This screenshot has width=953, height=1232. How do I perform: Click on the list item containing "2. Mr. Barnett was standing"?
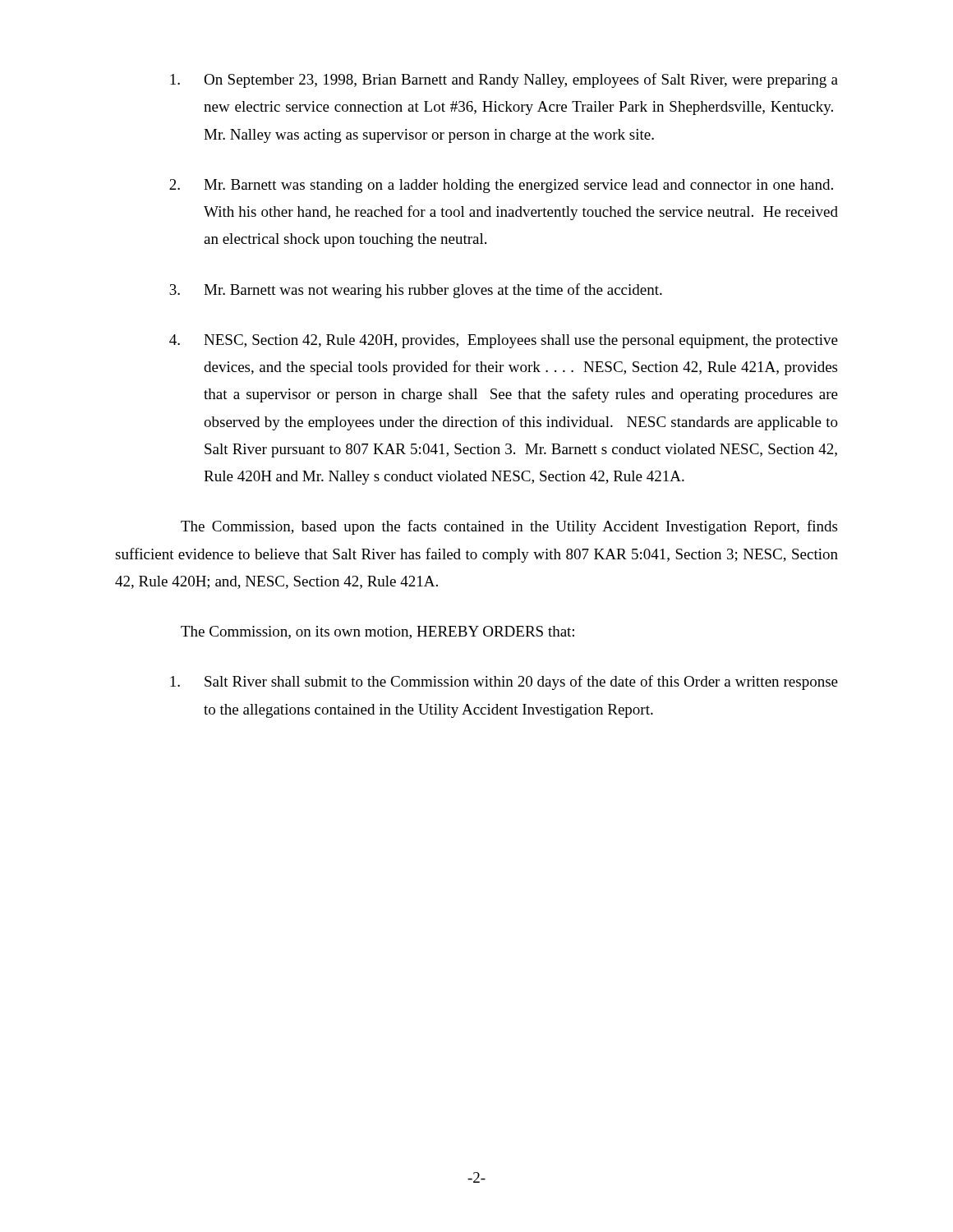click(x=476, y=212)
